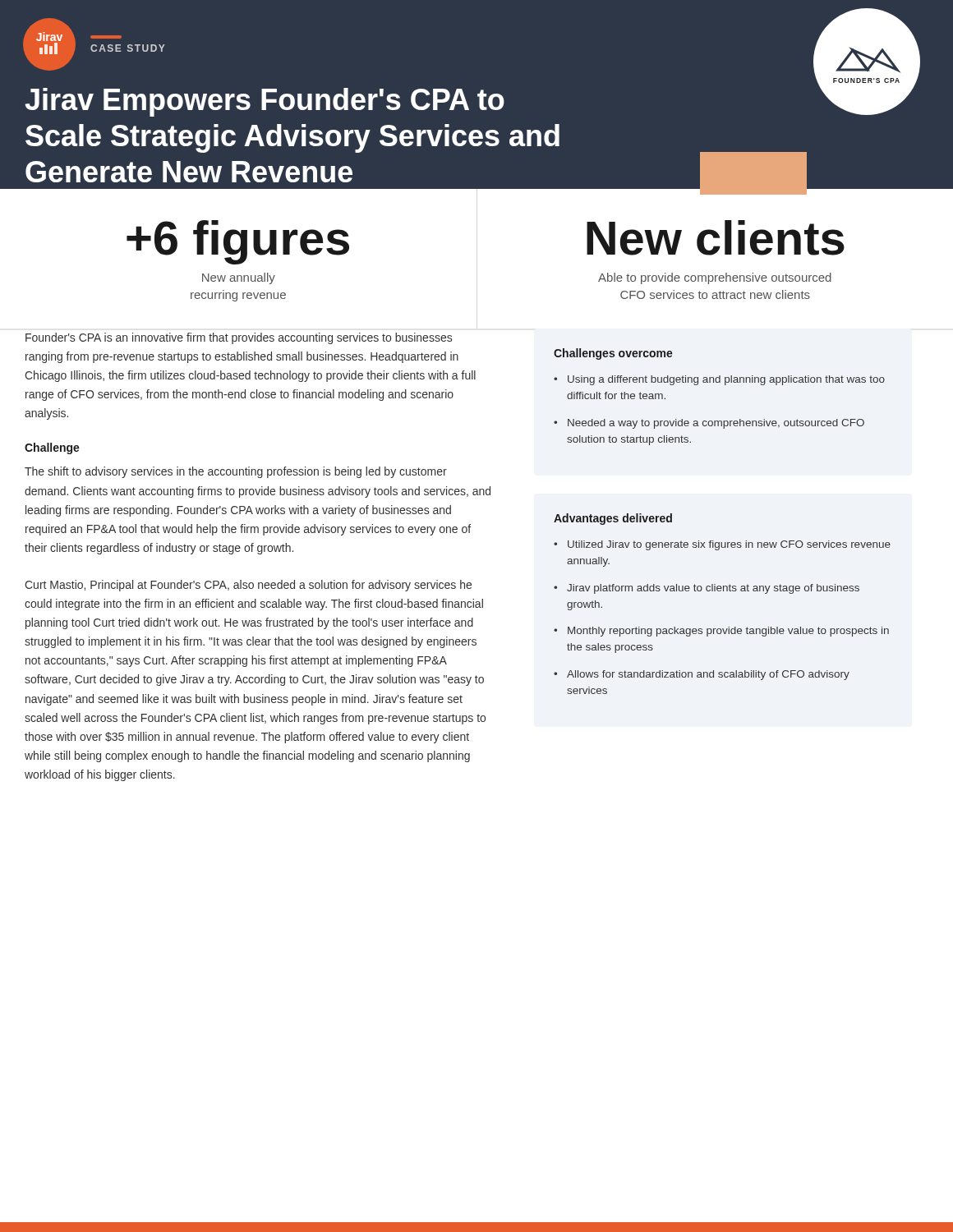Point to the block beginning "New clients Able to provide"
953x1232 pixels.
tap(715, 257)
